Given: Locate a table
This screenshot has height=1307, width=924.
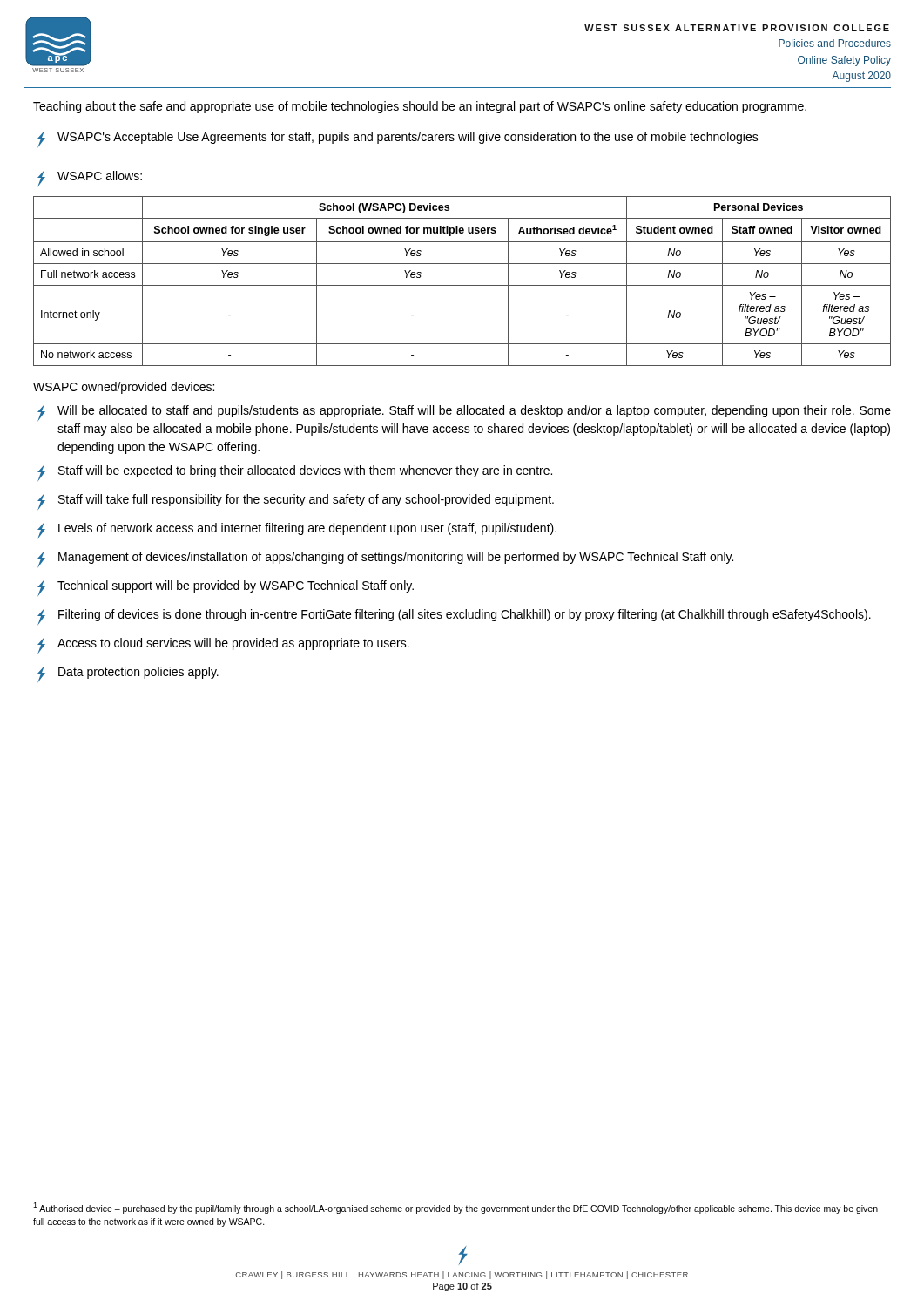Looking at the screenshot, I should click(x=462, y=281).
